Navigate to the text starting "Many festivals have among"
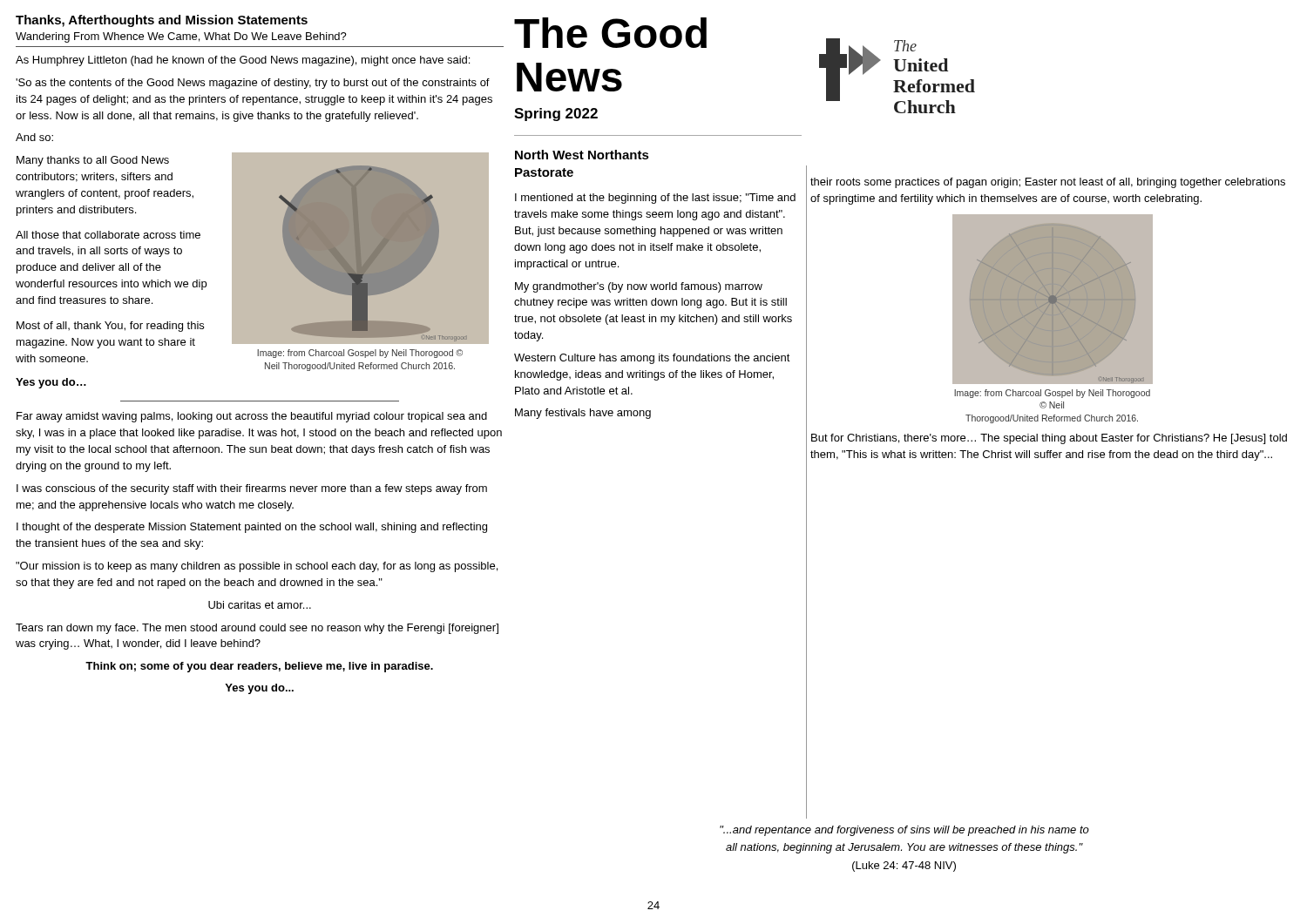This screenshot has height=924, width=1307. pos(583,413)
